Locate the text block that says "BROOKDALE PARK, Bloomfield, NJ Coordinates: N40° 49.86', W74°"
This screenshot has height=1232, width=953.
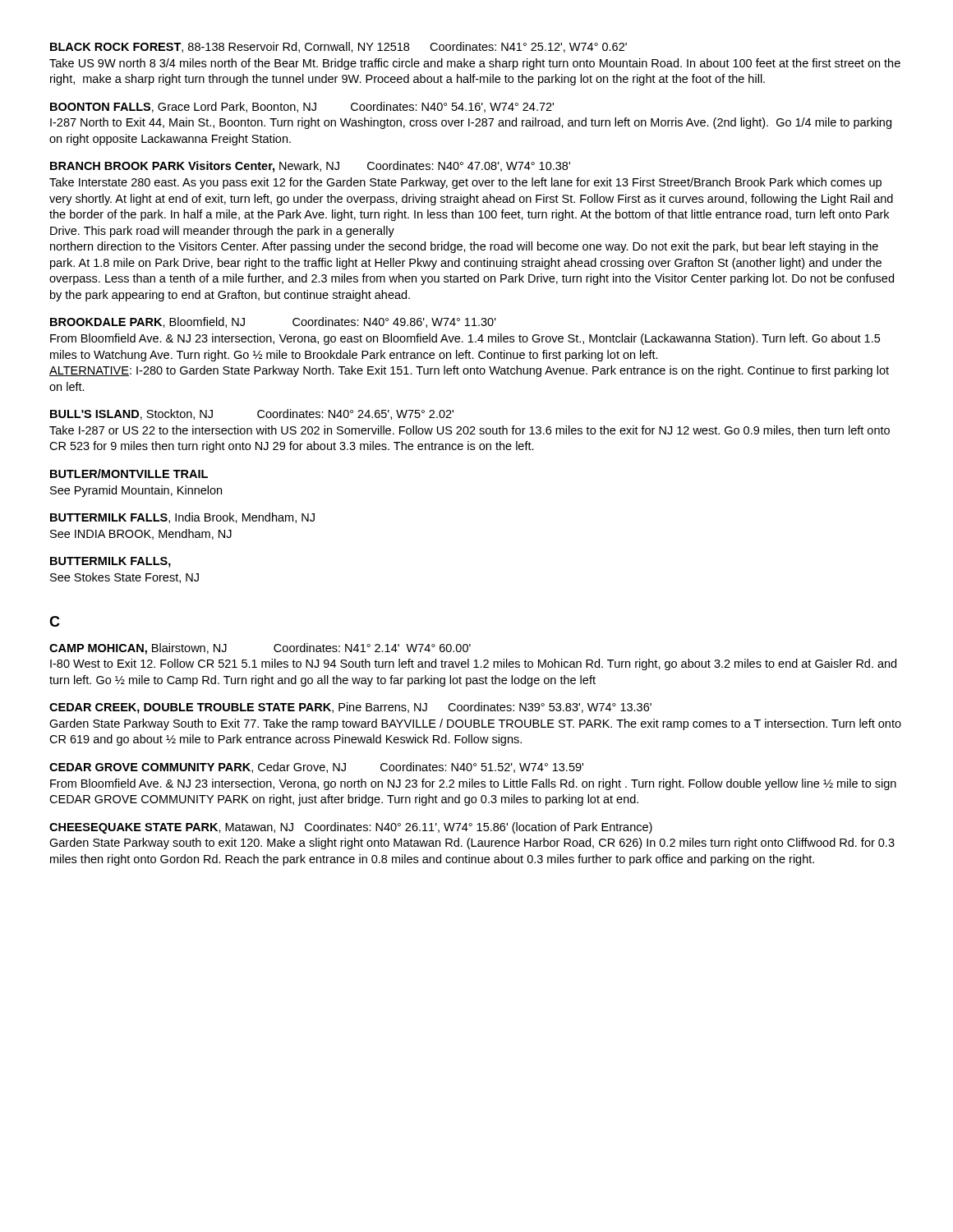[x=476, y=355]
